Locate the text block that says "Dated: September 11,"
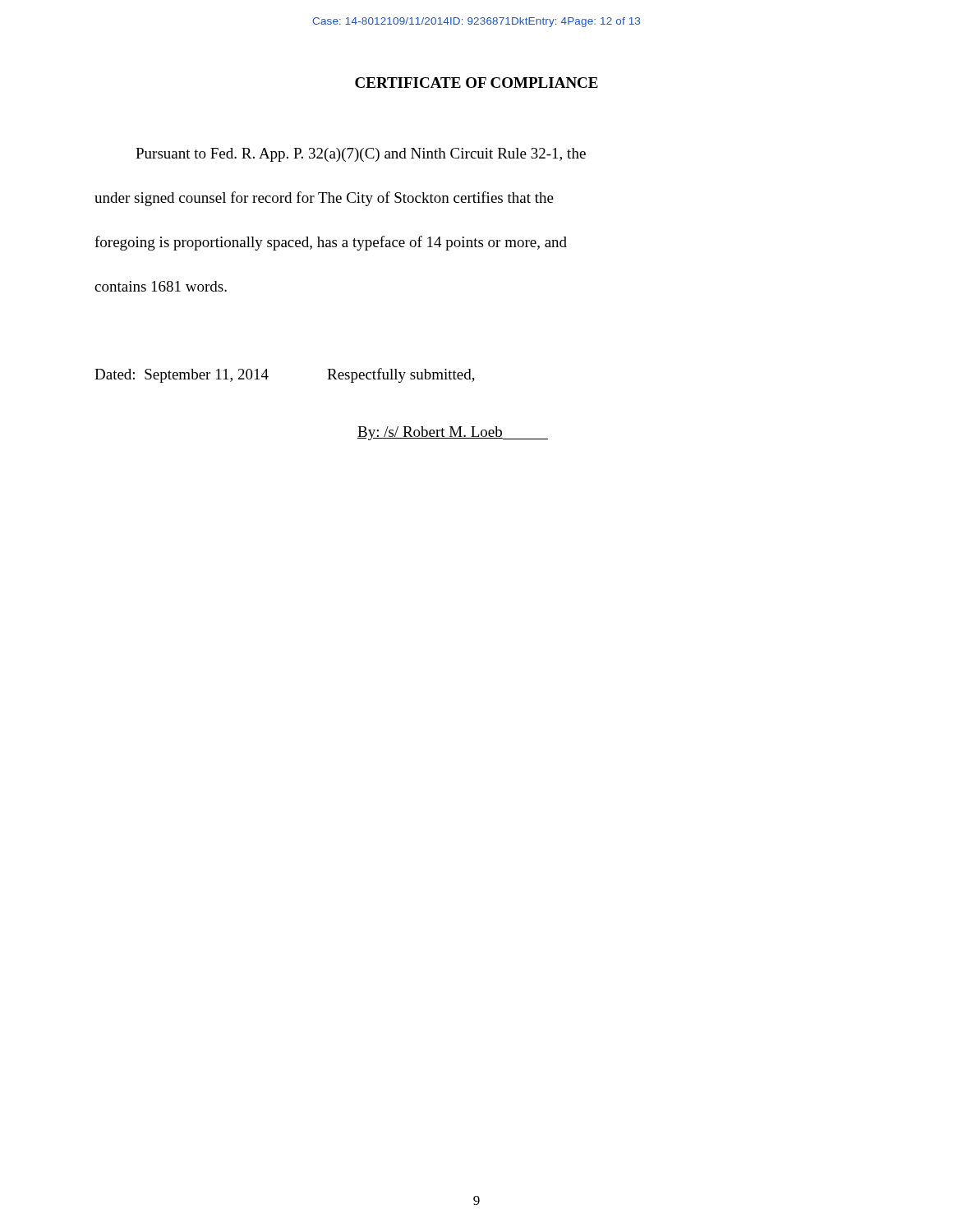This screenshot has width=953, height=1232. click(189, 375)
